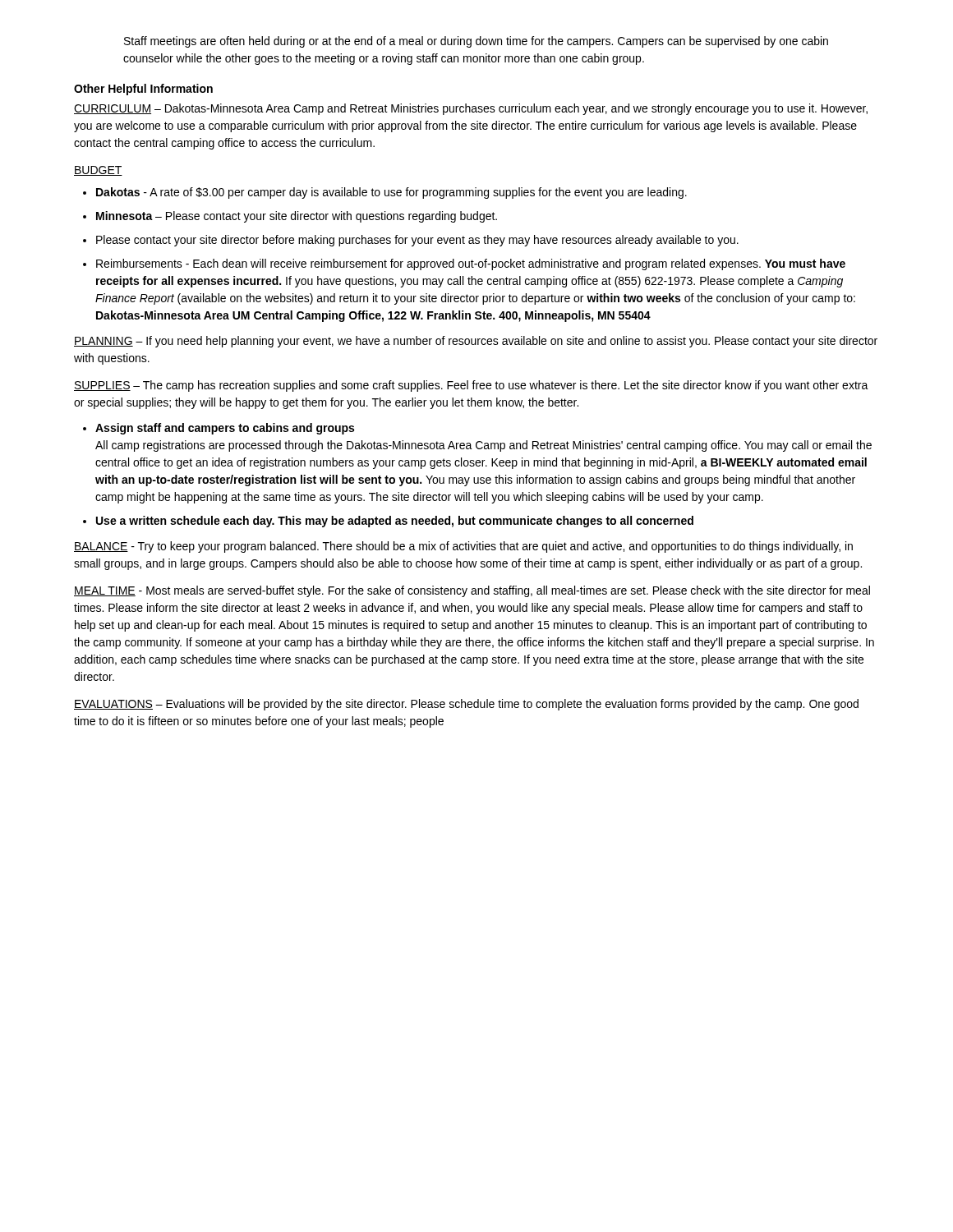Click on the block starting "BALANCE - Try to keep"
The image size is (953, 1232).
[x=468, y=555]
